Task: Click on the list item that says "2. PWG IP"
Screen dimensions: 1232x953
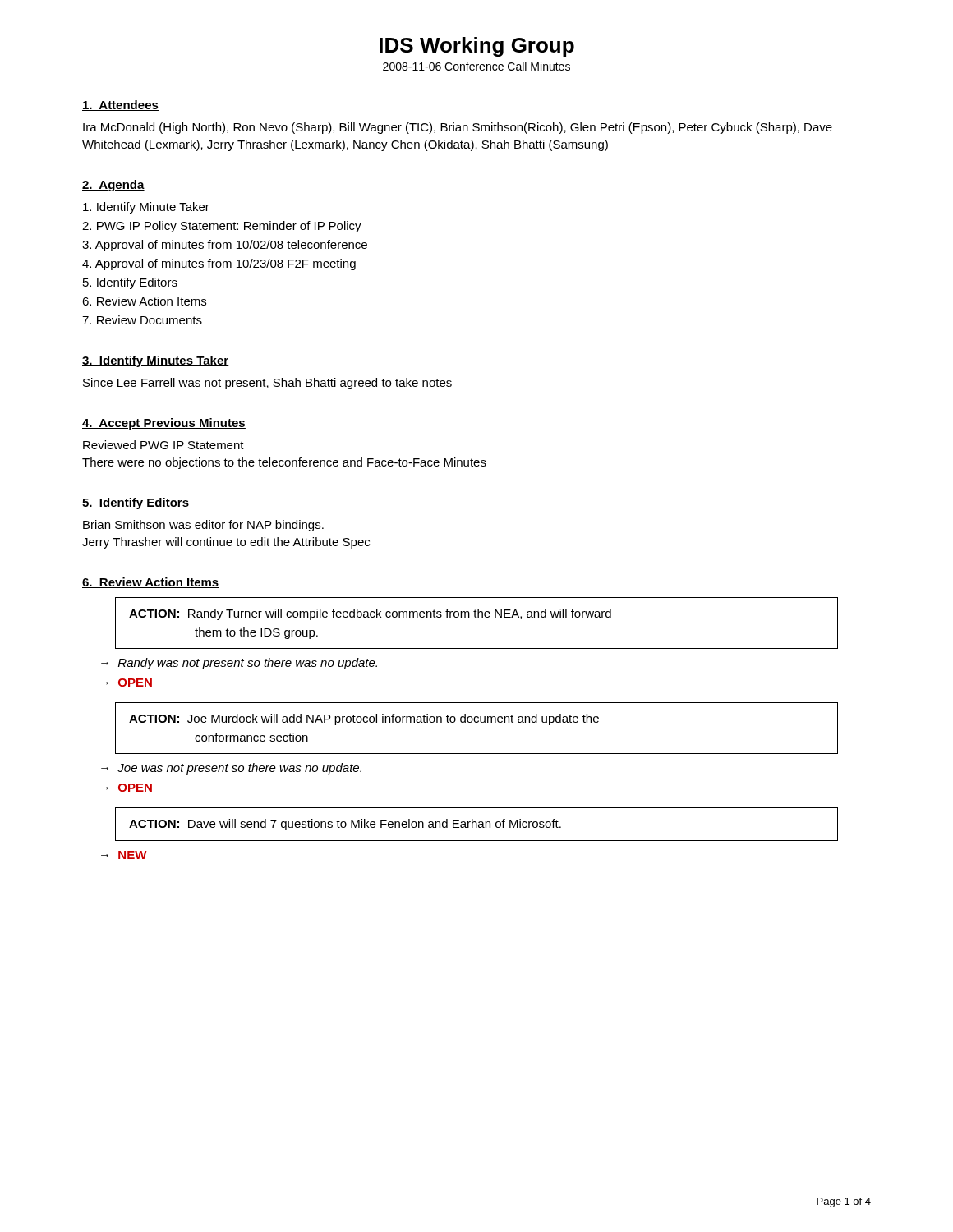Action: [222, 225]
